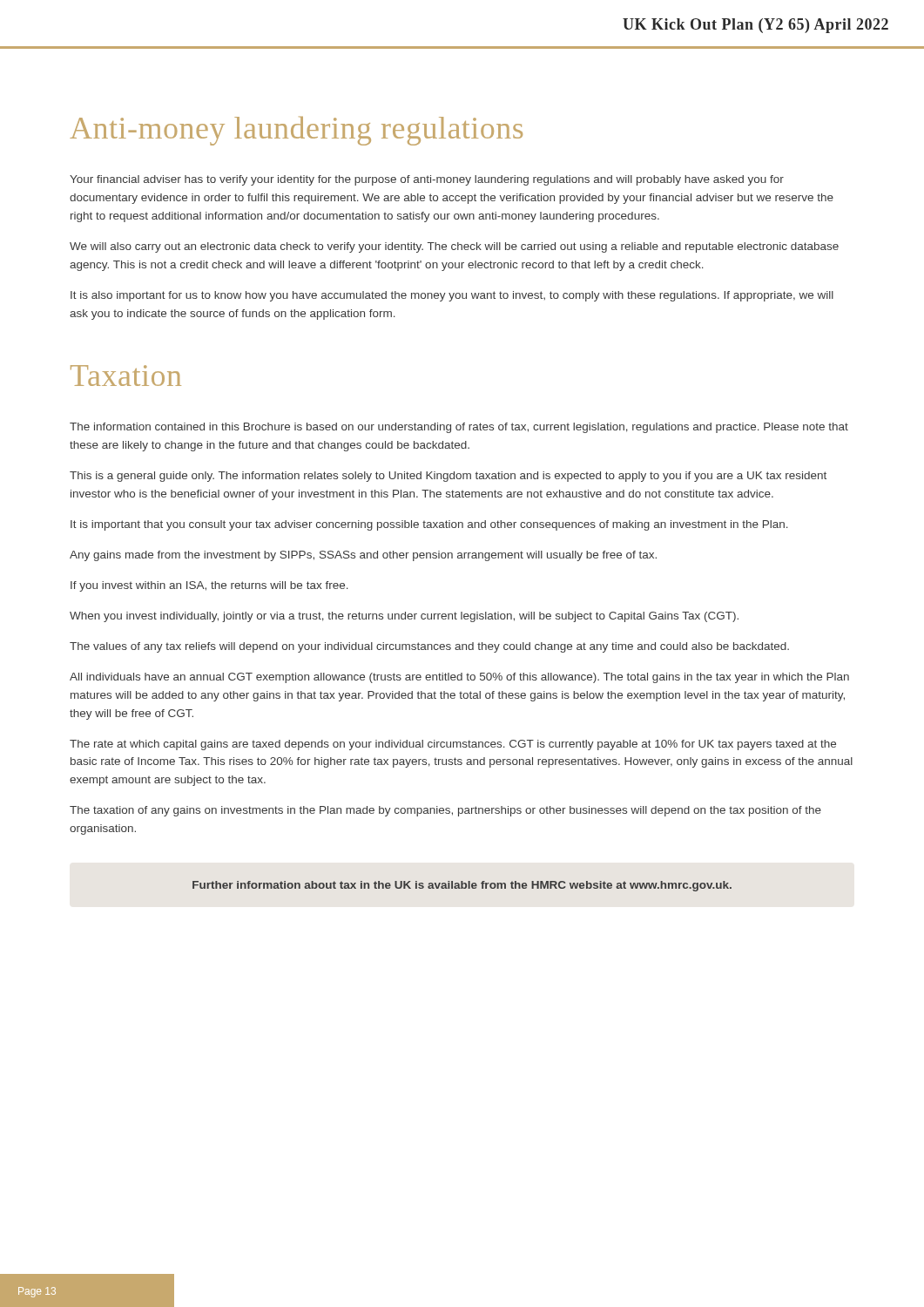This screenshot has height=1307, width=924.
Task: Select the text block that says "The taxation of"
Action: 445,819
